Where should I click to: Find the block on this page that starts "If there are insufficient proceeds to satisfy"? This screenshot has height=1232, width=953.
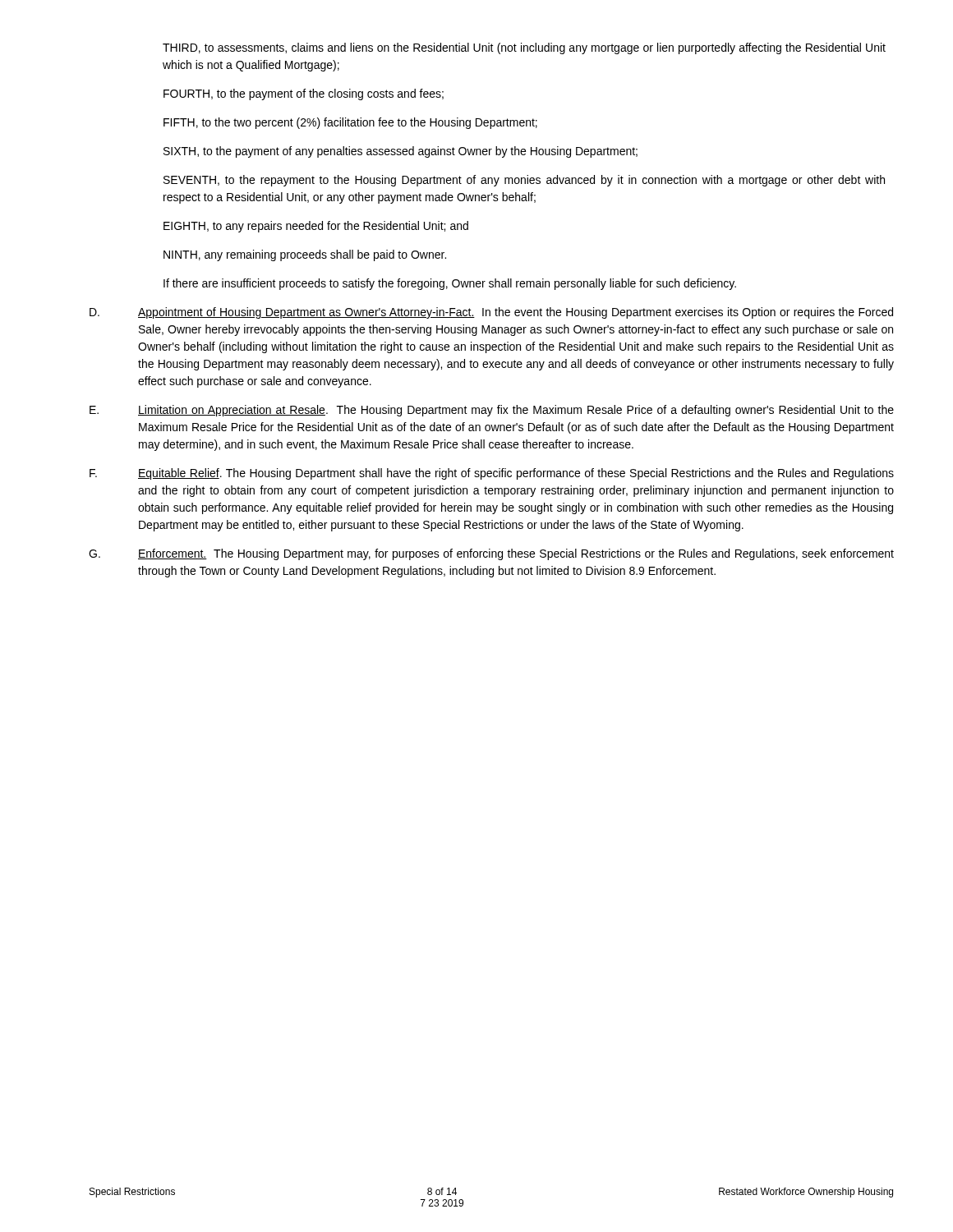450,283
